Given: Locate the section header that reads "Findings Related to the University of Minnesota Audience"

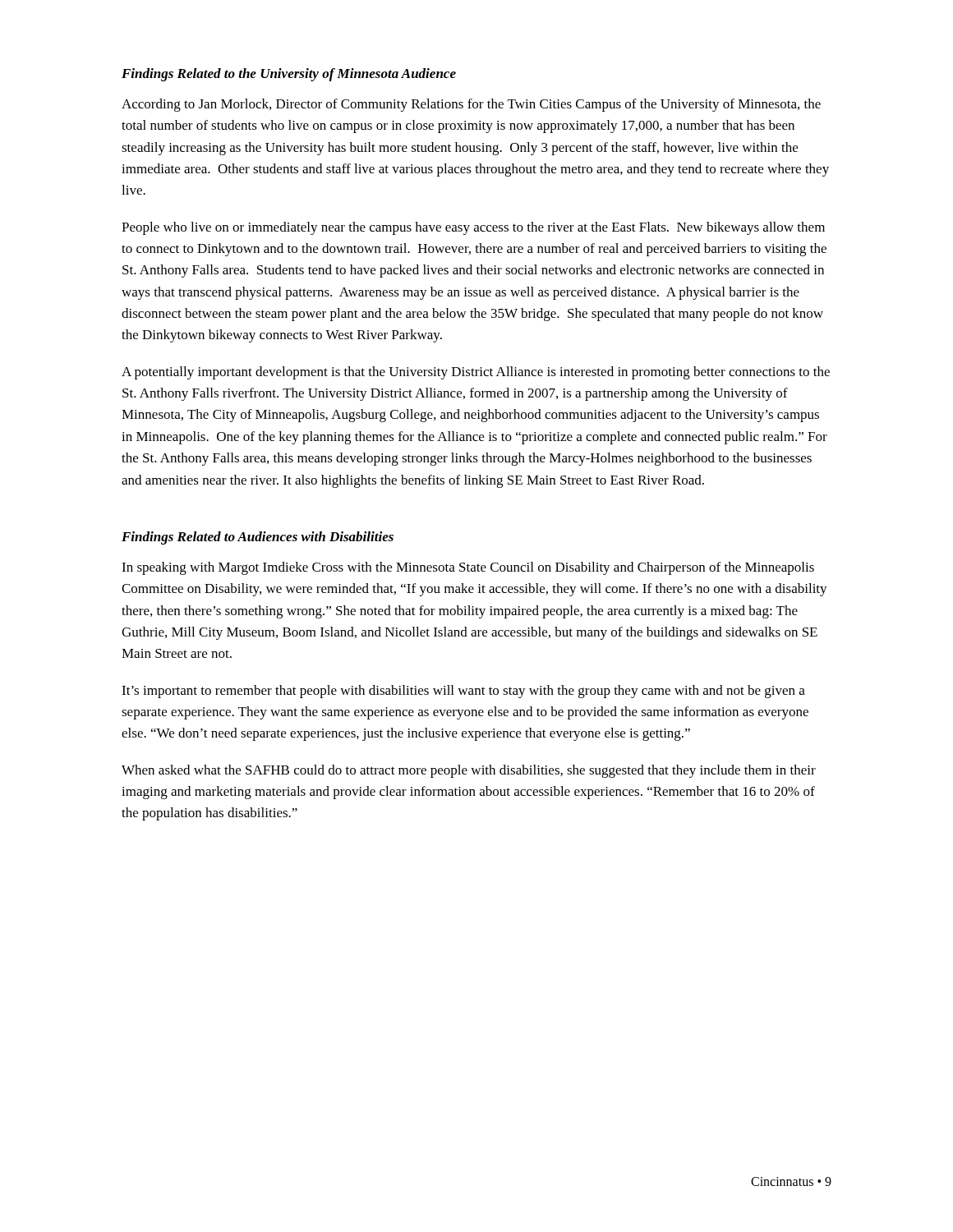Looking at the screenshot, I should point(289,73).
